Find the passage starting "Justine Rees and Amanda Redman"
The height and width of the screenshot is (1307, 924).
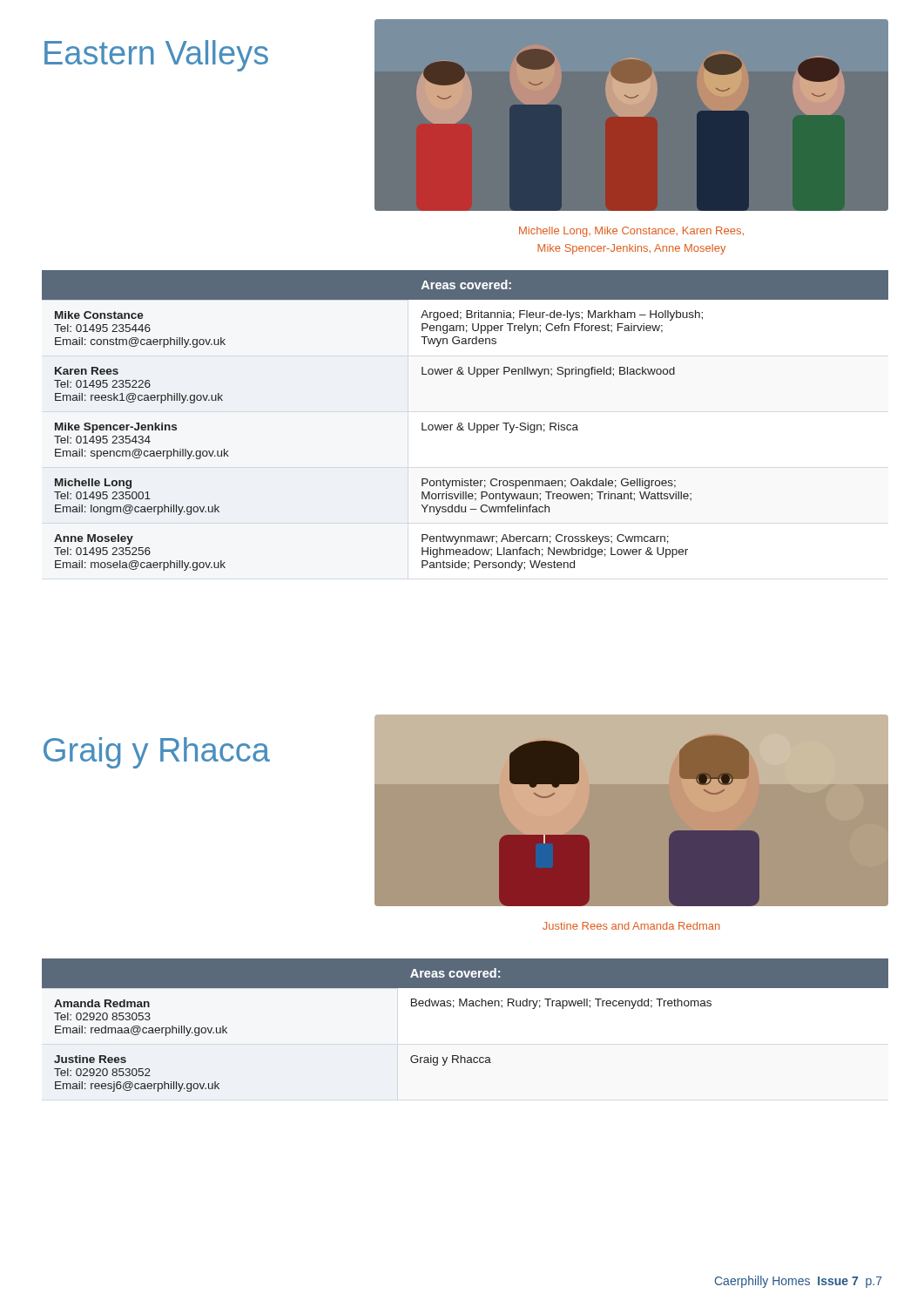pyautogui.click(x=631, y=926)
